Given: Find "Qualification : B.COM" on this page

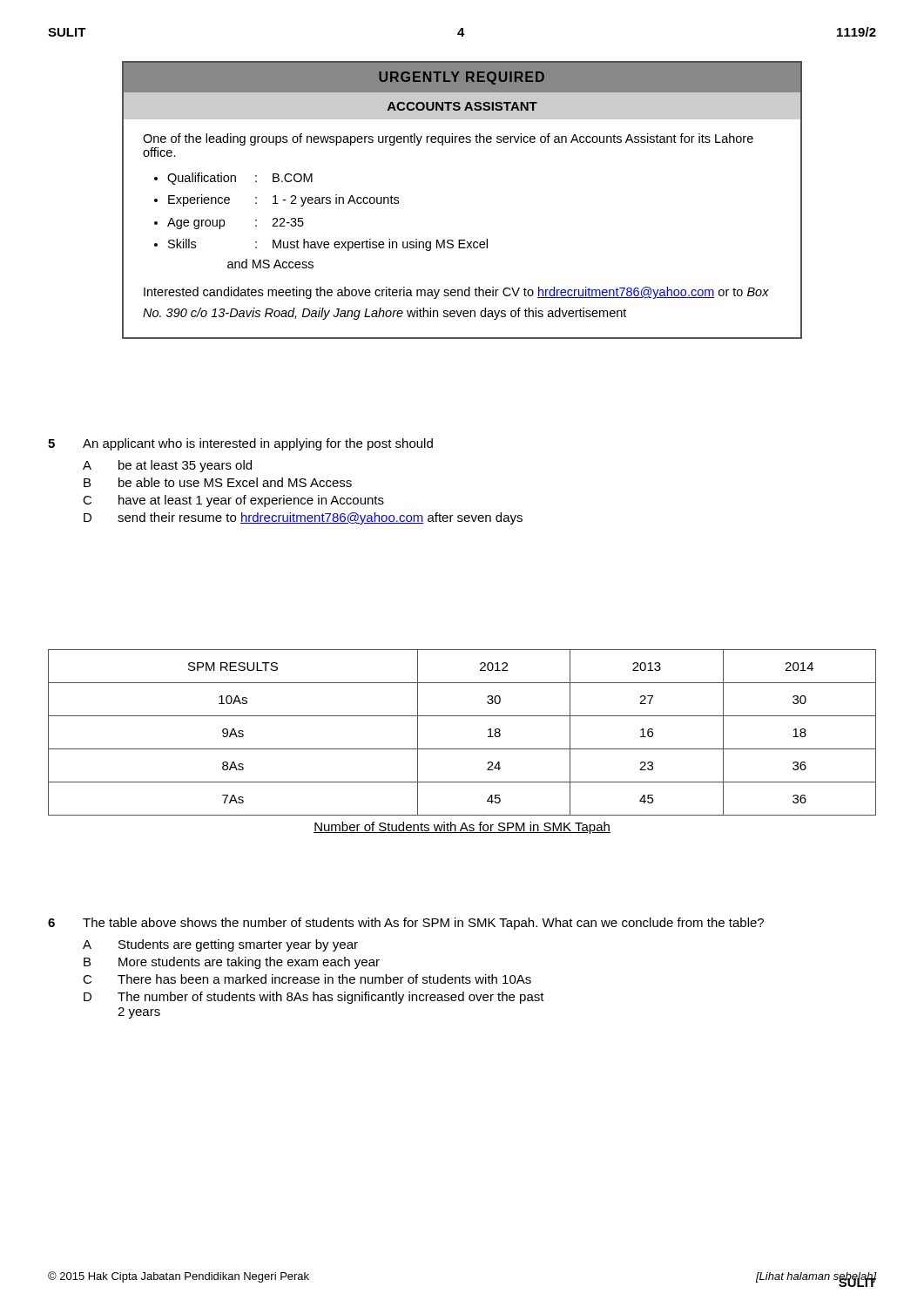Looking at the screenshot, I should tap(240, 178).
